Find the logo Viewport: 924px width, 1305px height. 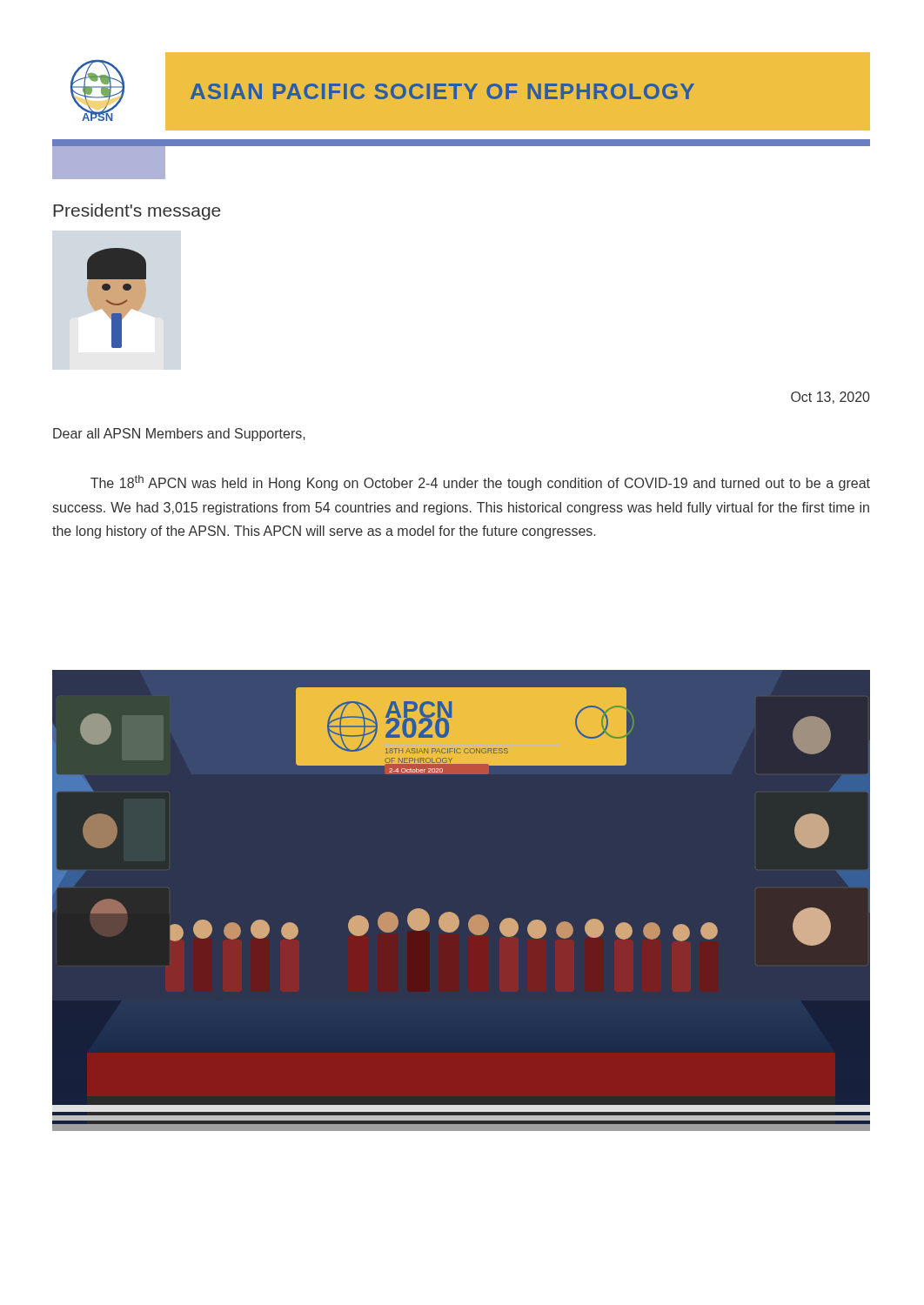(109, 91)
